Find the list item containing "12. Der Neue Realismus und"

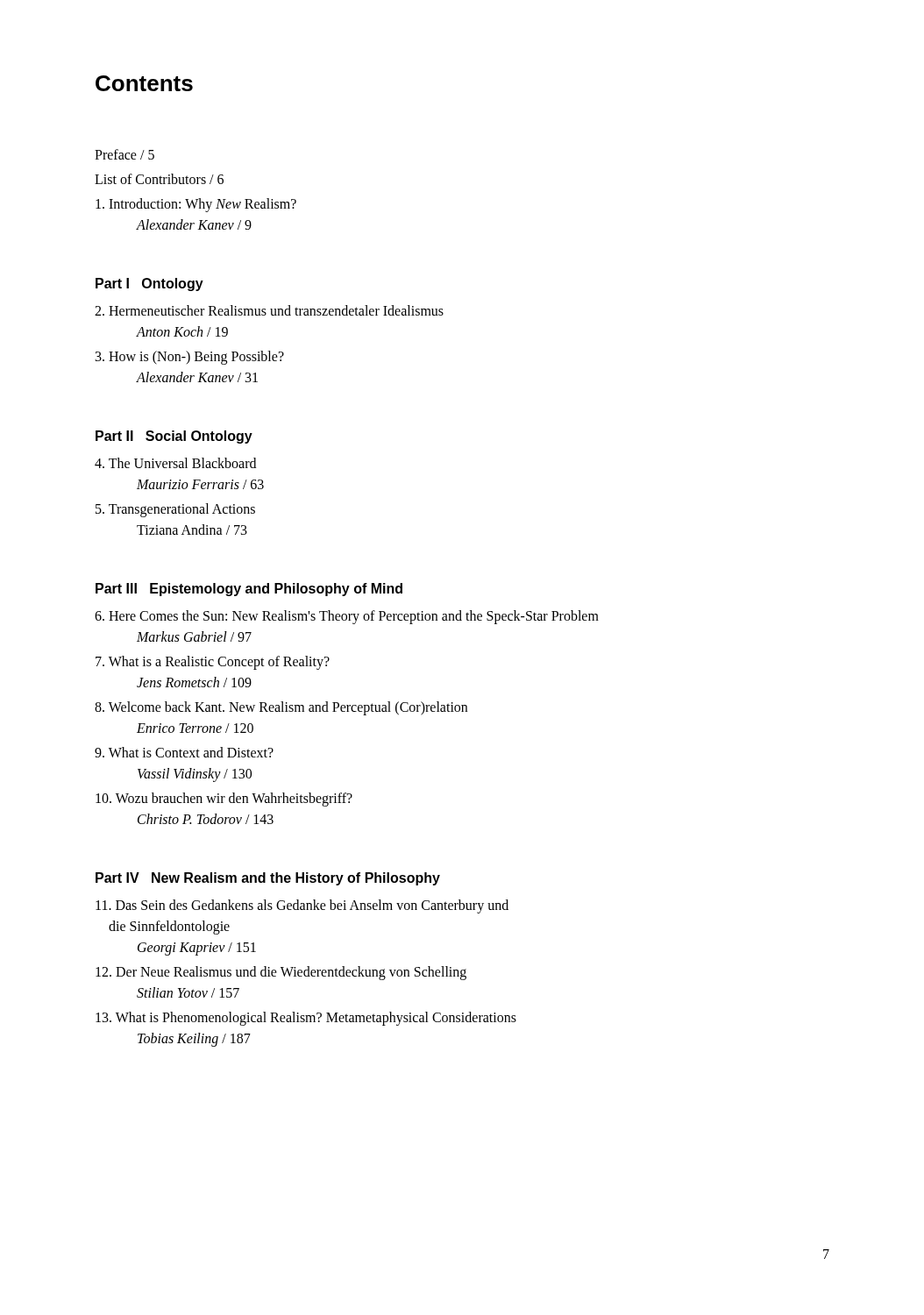[437, 984]
